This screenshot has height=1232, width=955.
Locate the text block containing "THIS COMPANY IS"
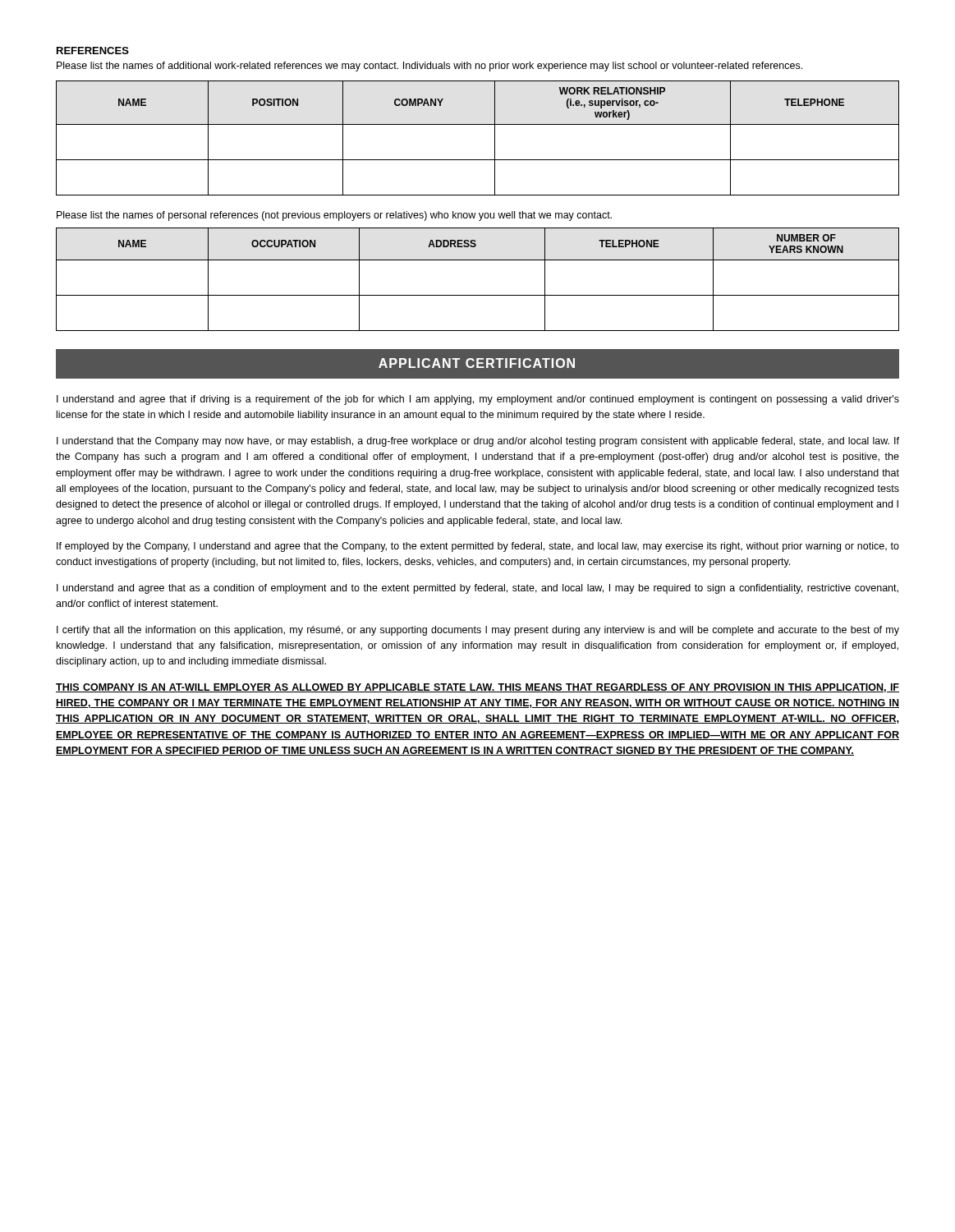(478, 719)
